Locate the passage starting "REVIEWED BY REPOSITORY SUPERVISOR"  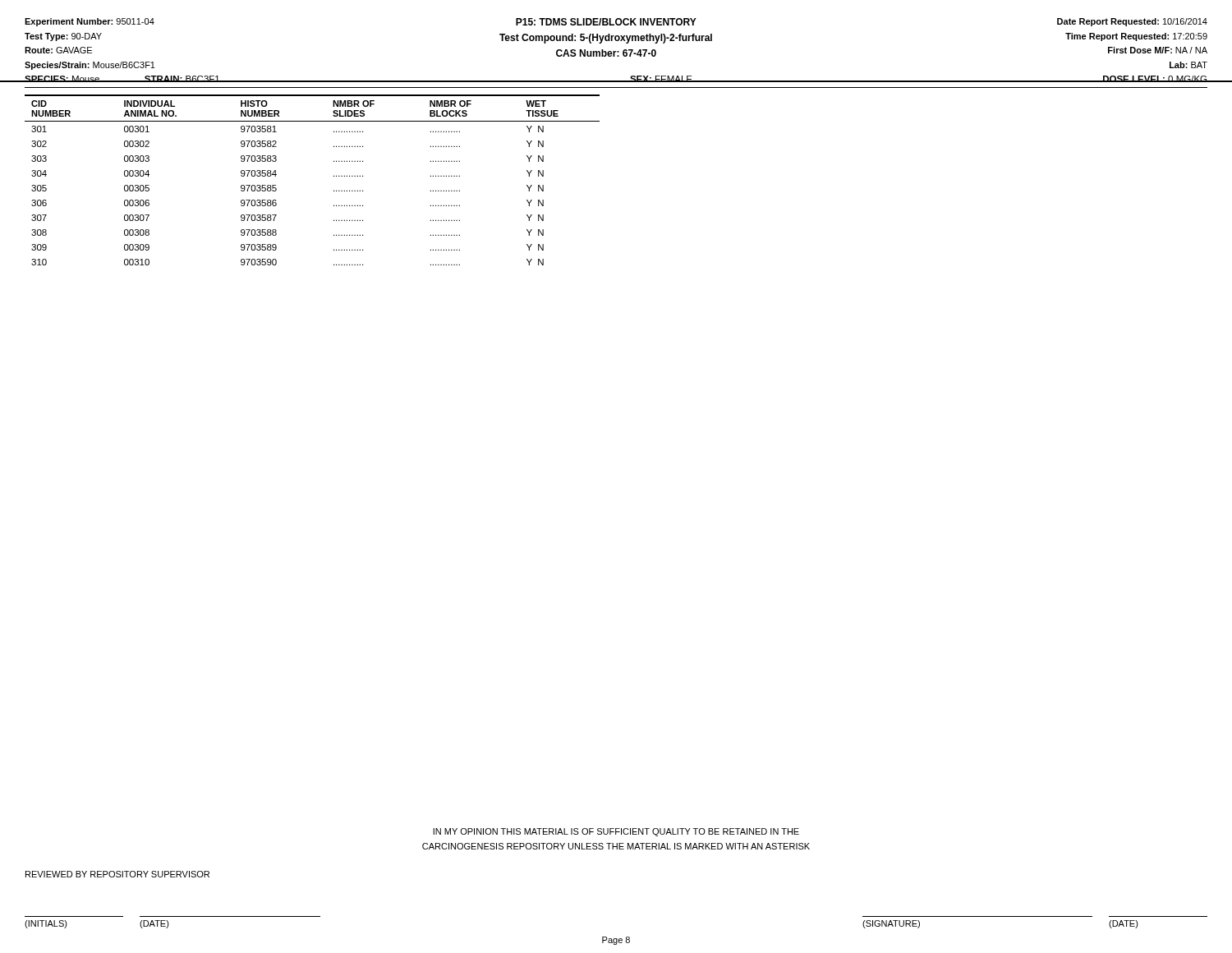(117, 874)
